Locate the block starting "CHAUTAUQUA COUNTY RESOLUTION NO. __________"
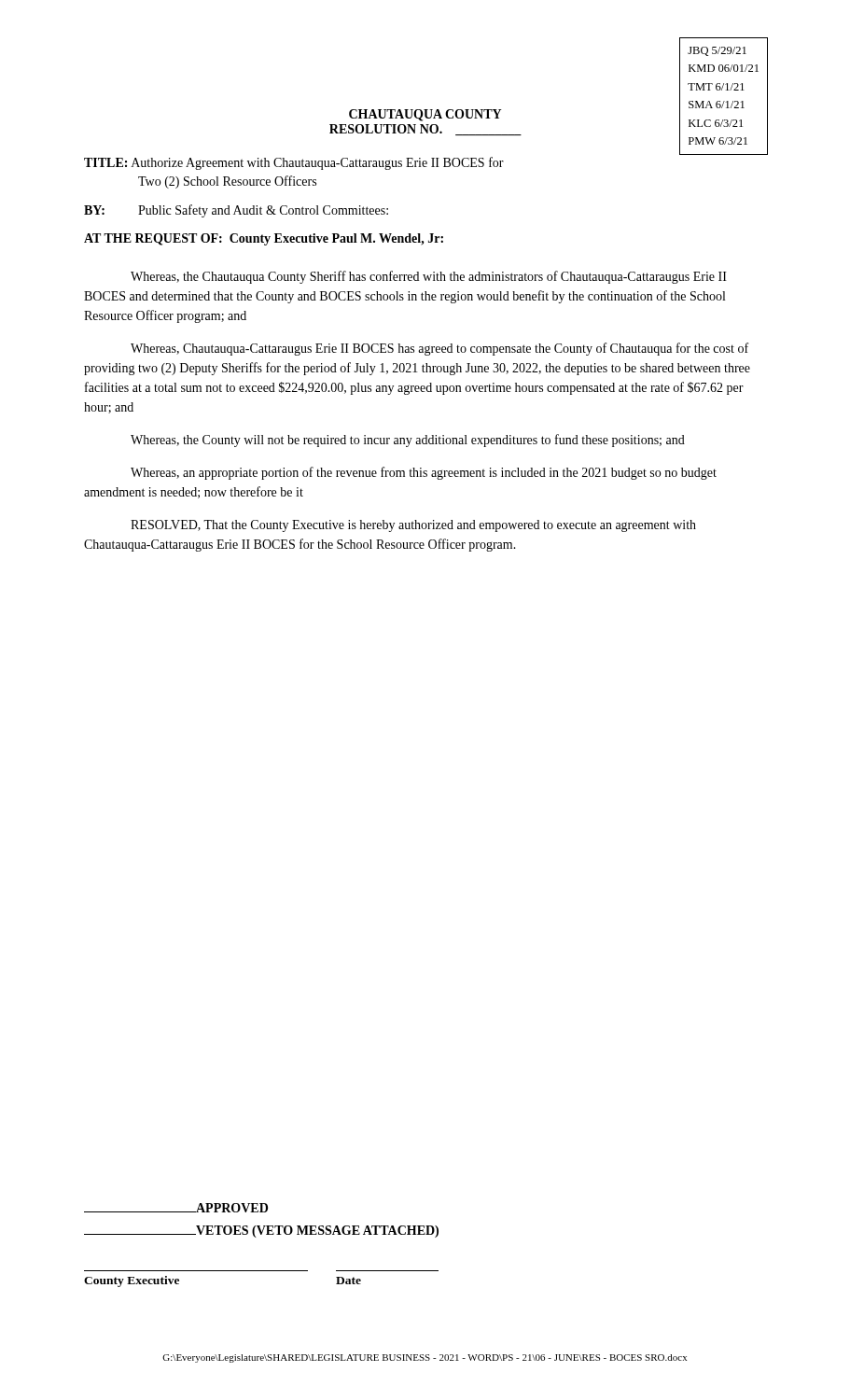 (x=425, y=122)
